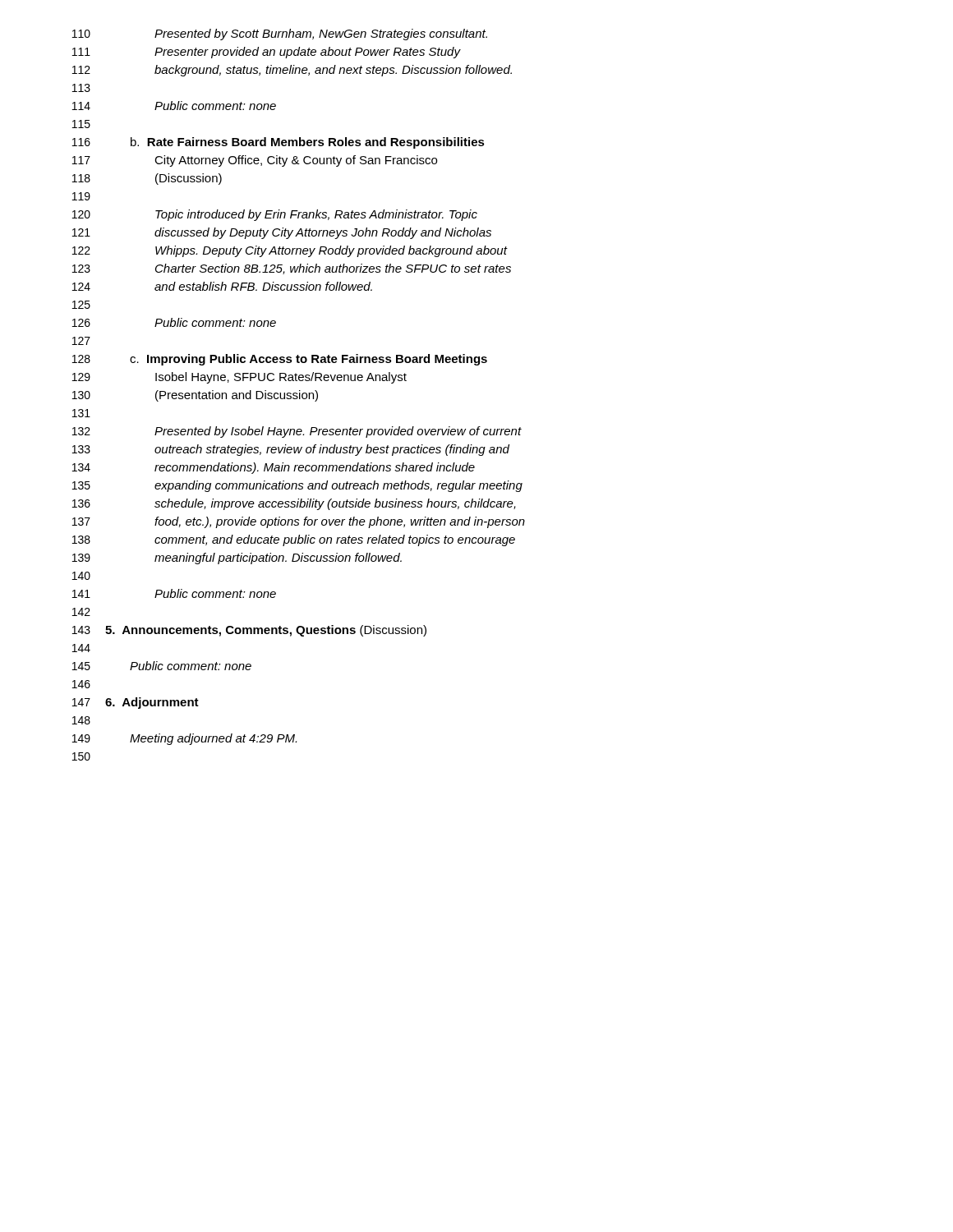
Task: Select the text block that reads "135 expanding communications and"
Action: (476, 485)
